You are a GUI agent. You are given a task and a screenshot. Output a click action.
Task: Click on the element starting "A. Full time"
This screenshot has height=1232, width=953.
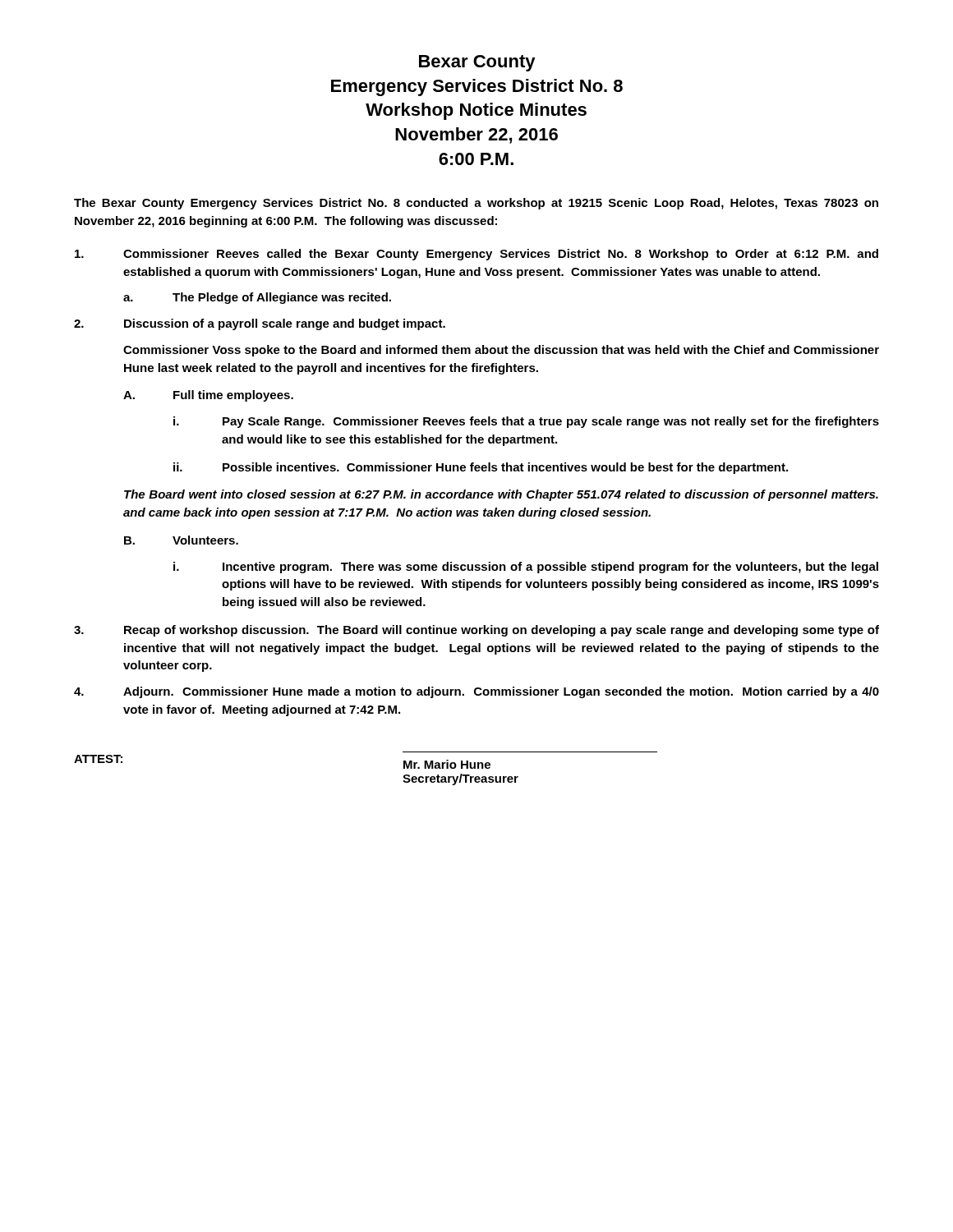(208, 396)
